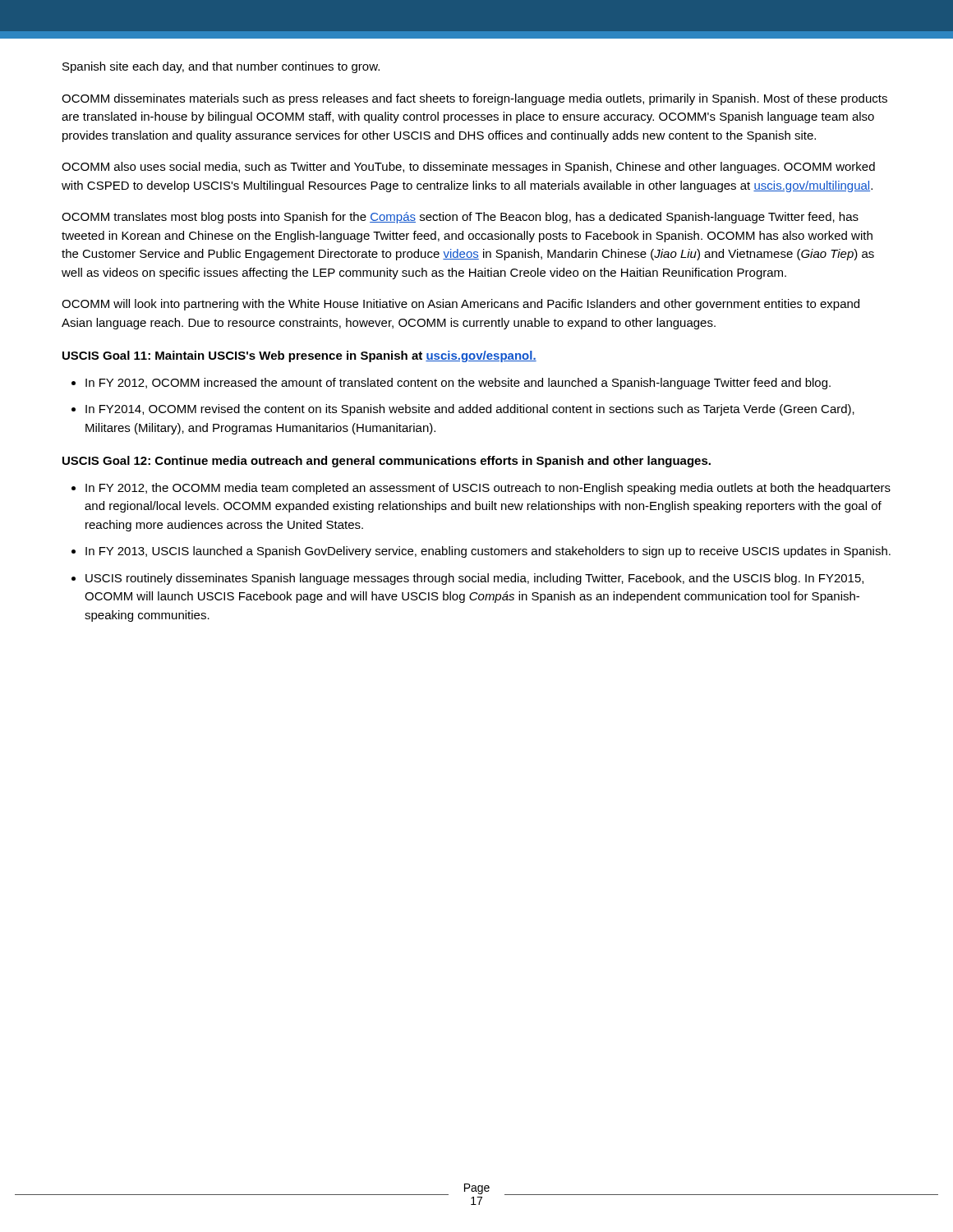The width and height of the screenshot is (953, 1232).
Task: Point to the text starting "In FY 2012, OCOMM increased the amount"
Action: click(458, 382)
